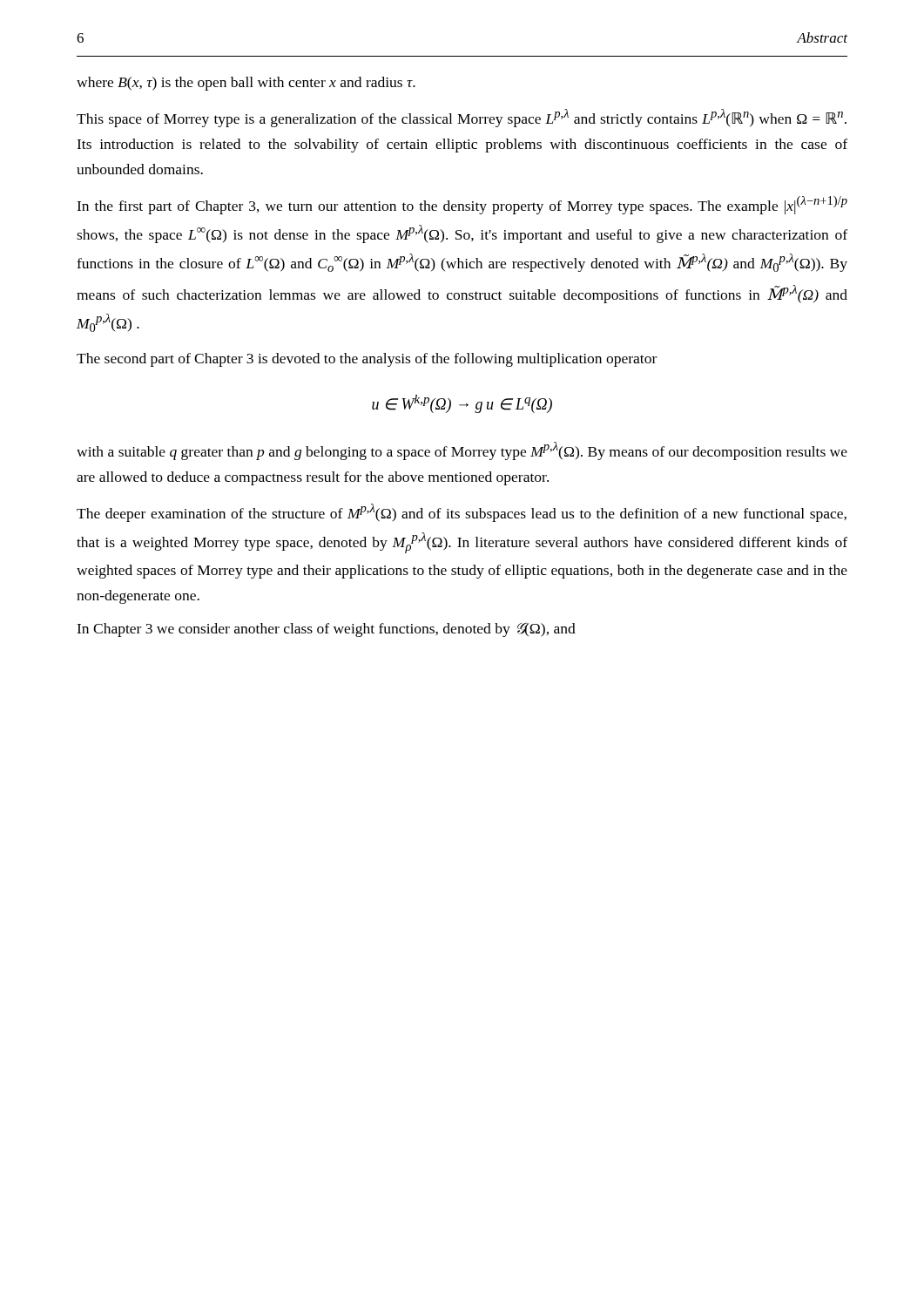This screenshot has height=1307, width=924.
Task: Find the element starting "u ∈ Wk,p(Ω) → g u ∈"
Action: pyautogui.click(x=462, y=403)
